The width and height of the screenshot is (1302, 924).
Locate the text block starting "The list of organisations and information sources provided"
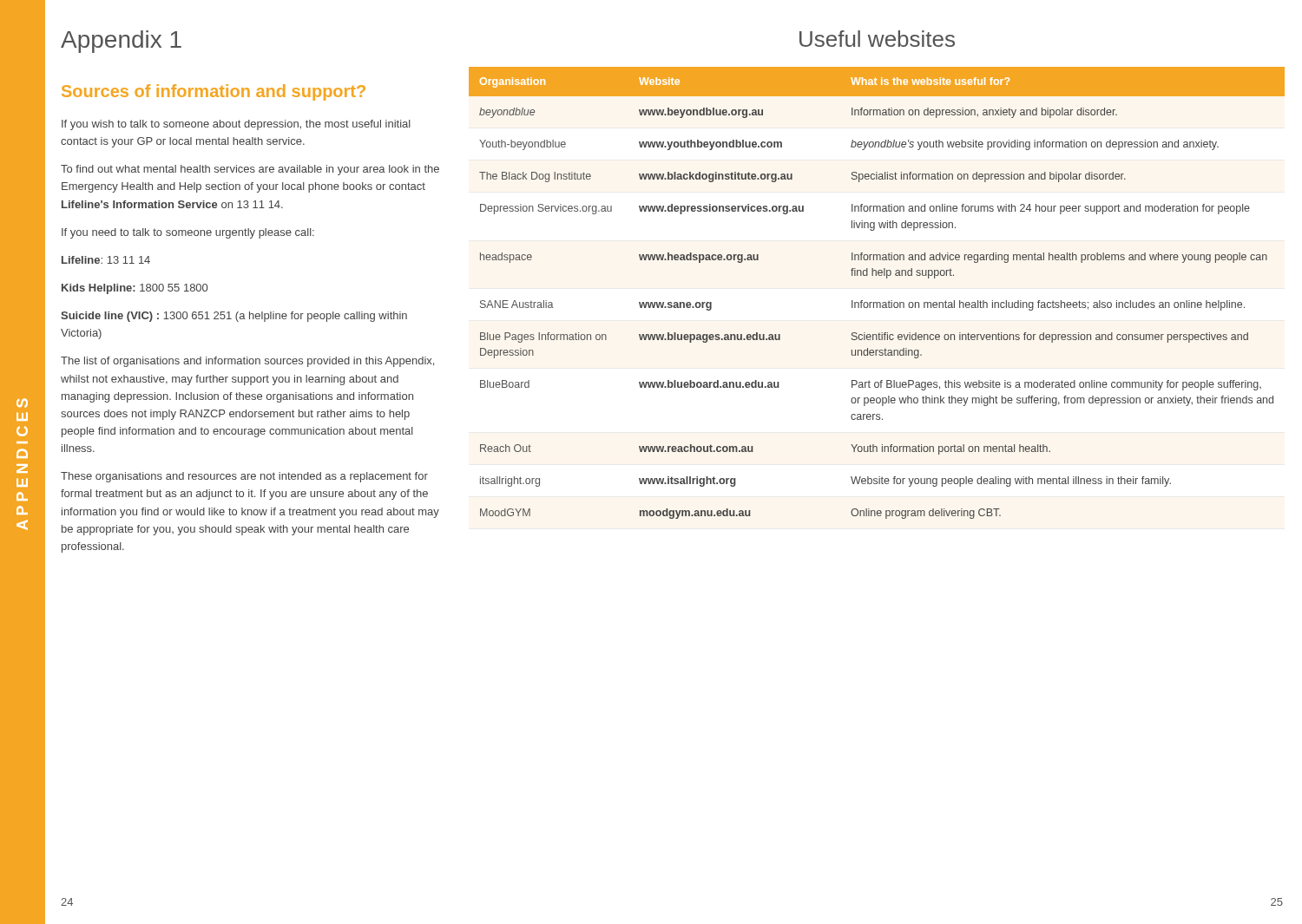point(248,405)
